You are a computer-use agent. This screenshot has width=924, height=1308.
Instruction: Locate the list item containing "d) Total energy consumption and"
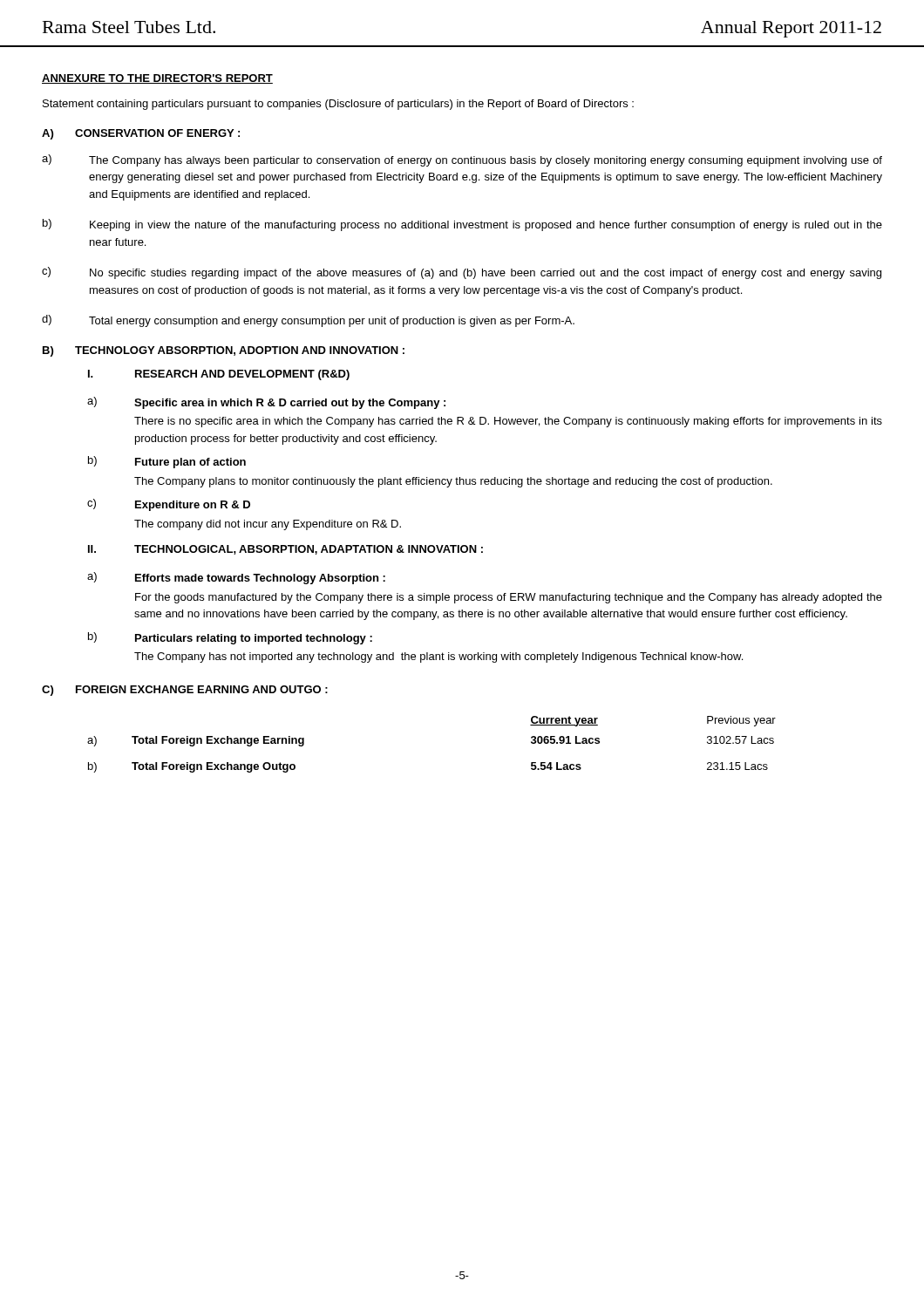tap(462, 321)
